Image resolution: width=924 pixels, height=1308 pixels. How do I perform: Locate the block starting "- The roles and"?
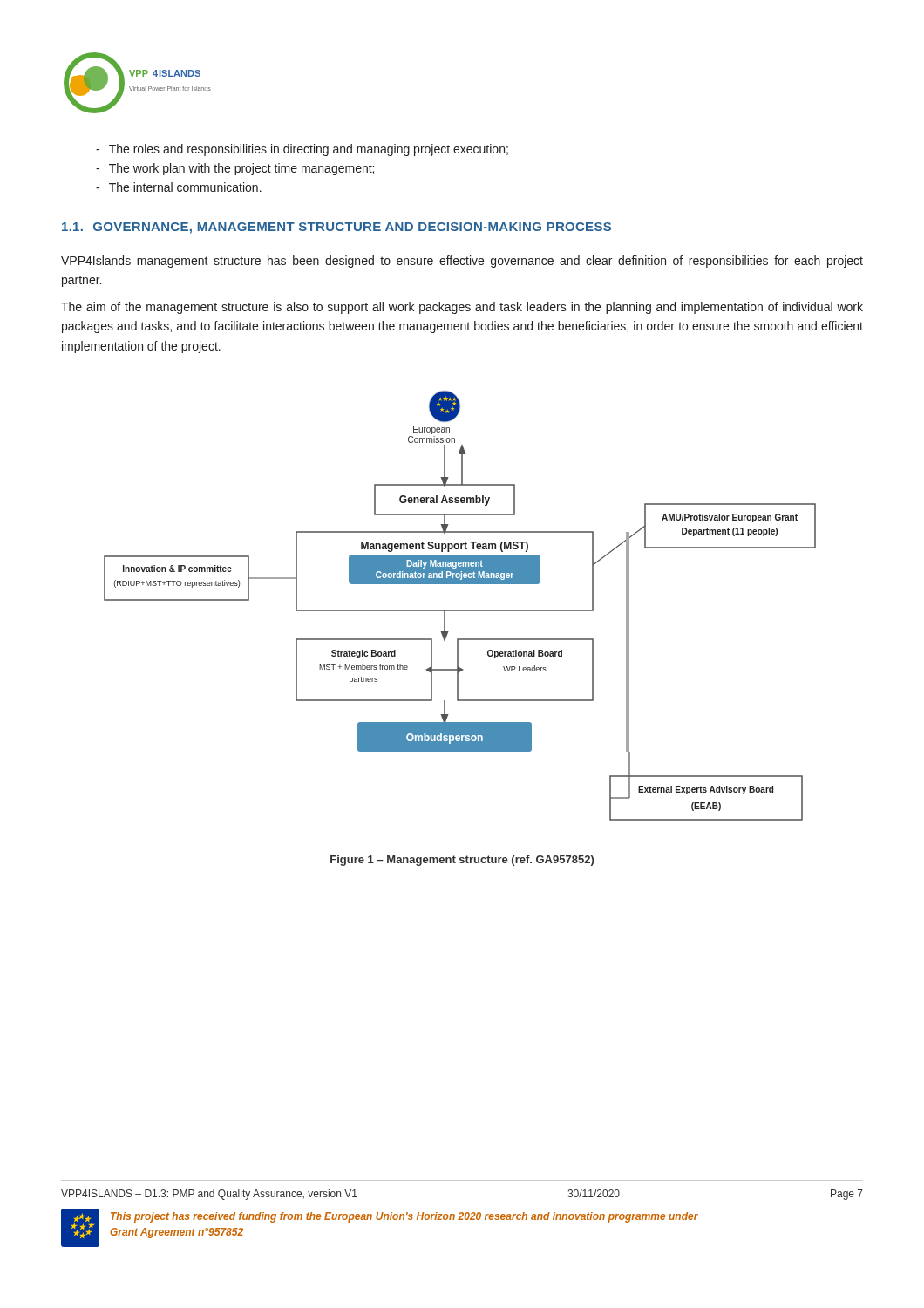point(302,149)
